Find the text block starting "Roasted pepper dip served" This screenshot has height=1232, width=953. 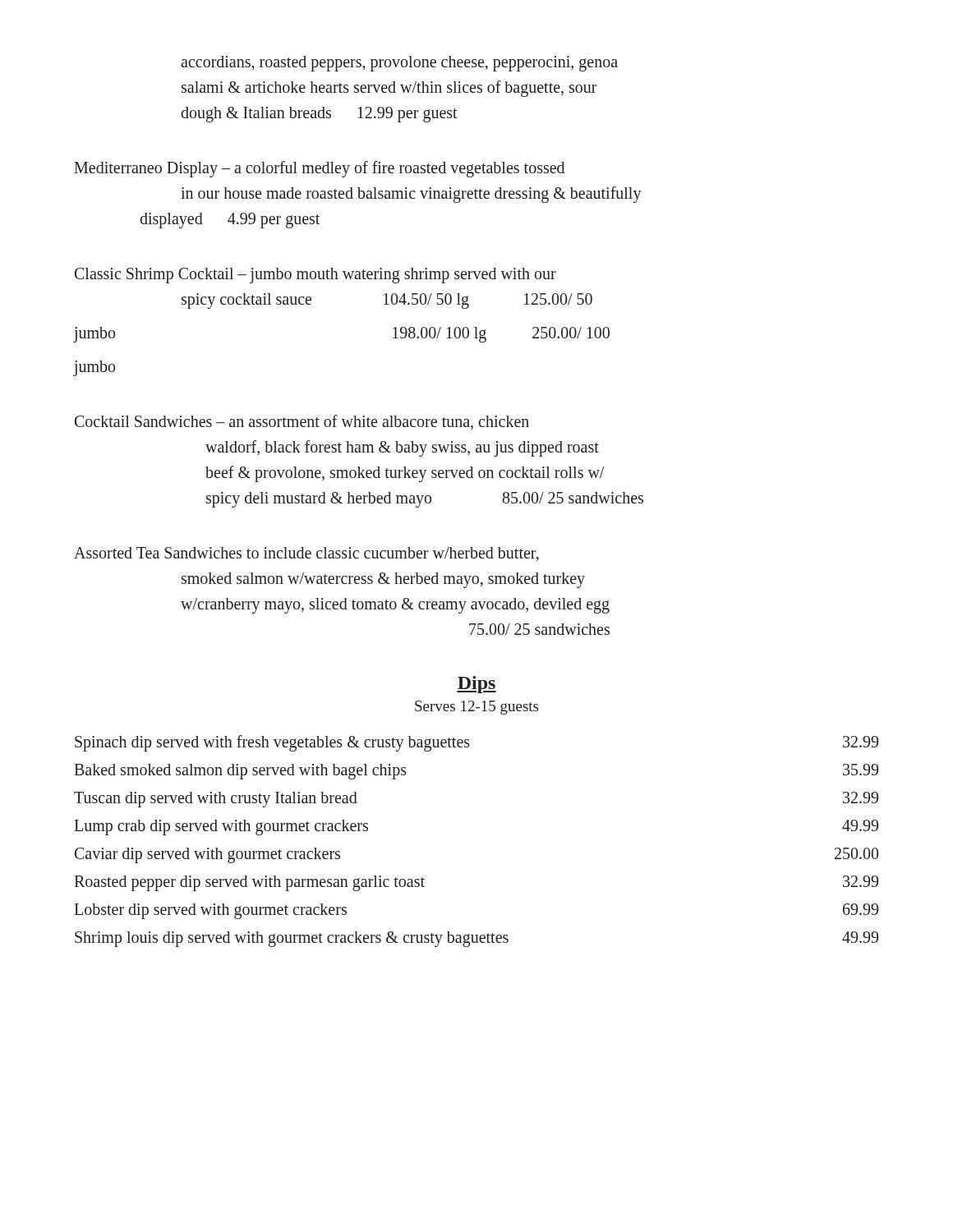(245, 883)
